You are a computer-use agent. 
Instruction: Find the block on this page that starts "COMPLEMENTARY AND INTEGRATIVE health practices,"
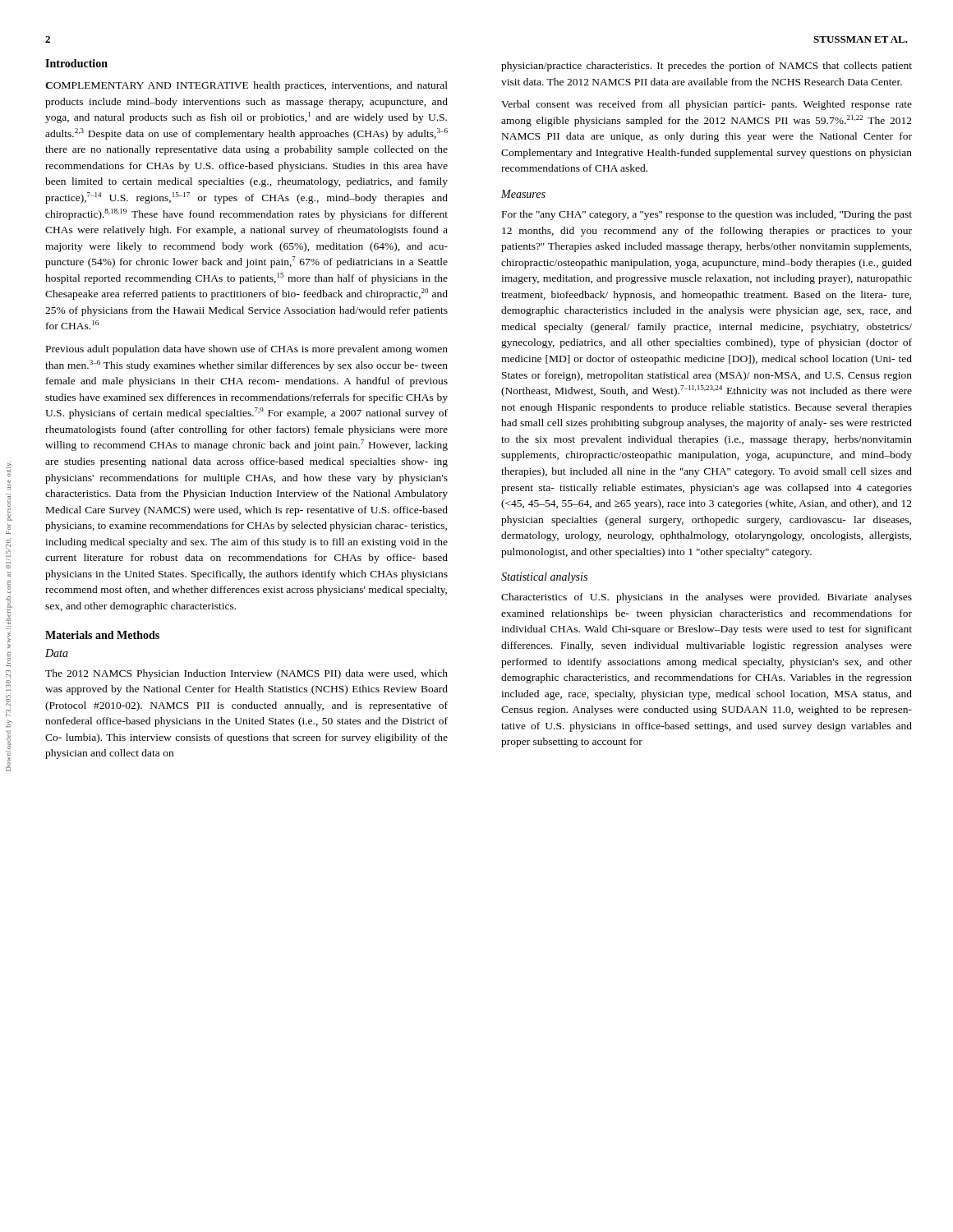tap(246, 205)
